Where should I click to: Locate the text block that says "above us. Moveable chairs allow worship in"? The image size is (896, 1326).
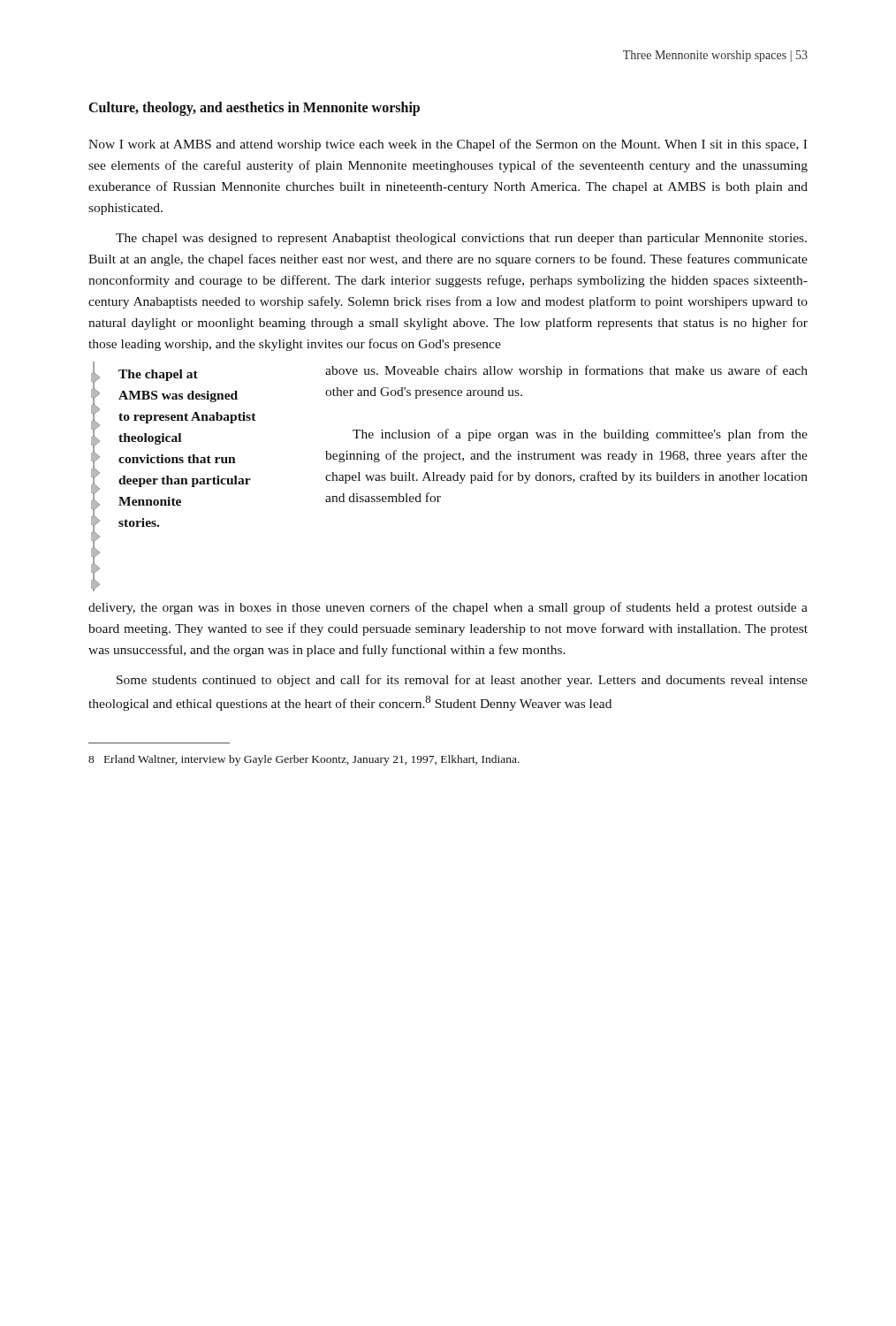pos(566,435)
